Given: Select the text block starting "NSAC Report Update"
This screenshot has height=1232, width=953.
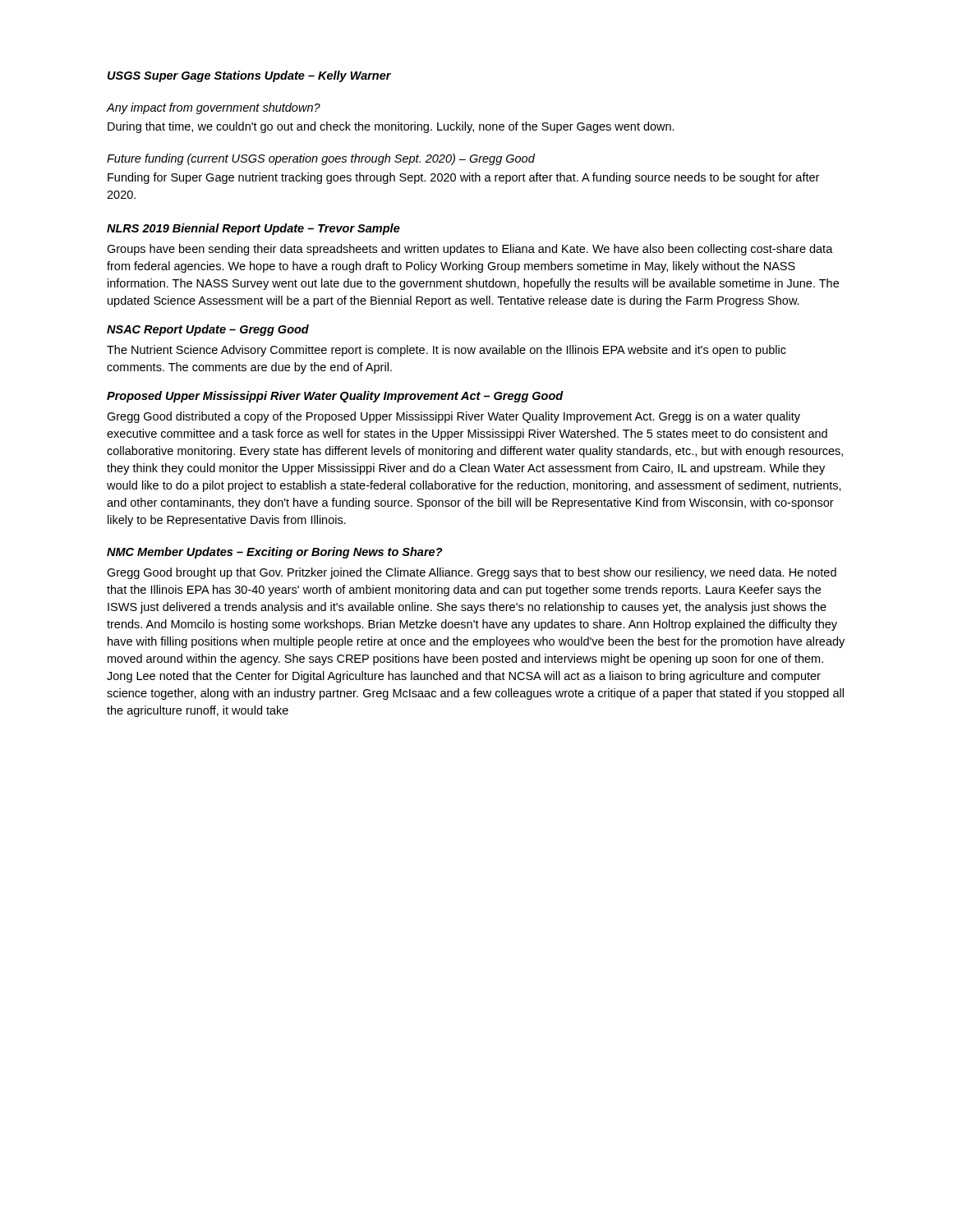Looking at the screenshot, I should click(208, 329).
